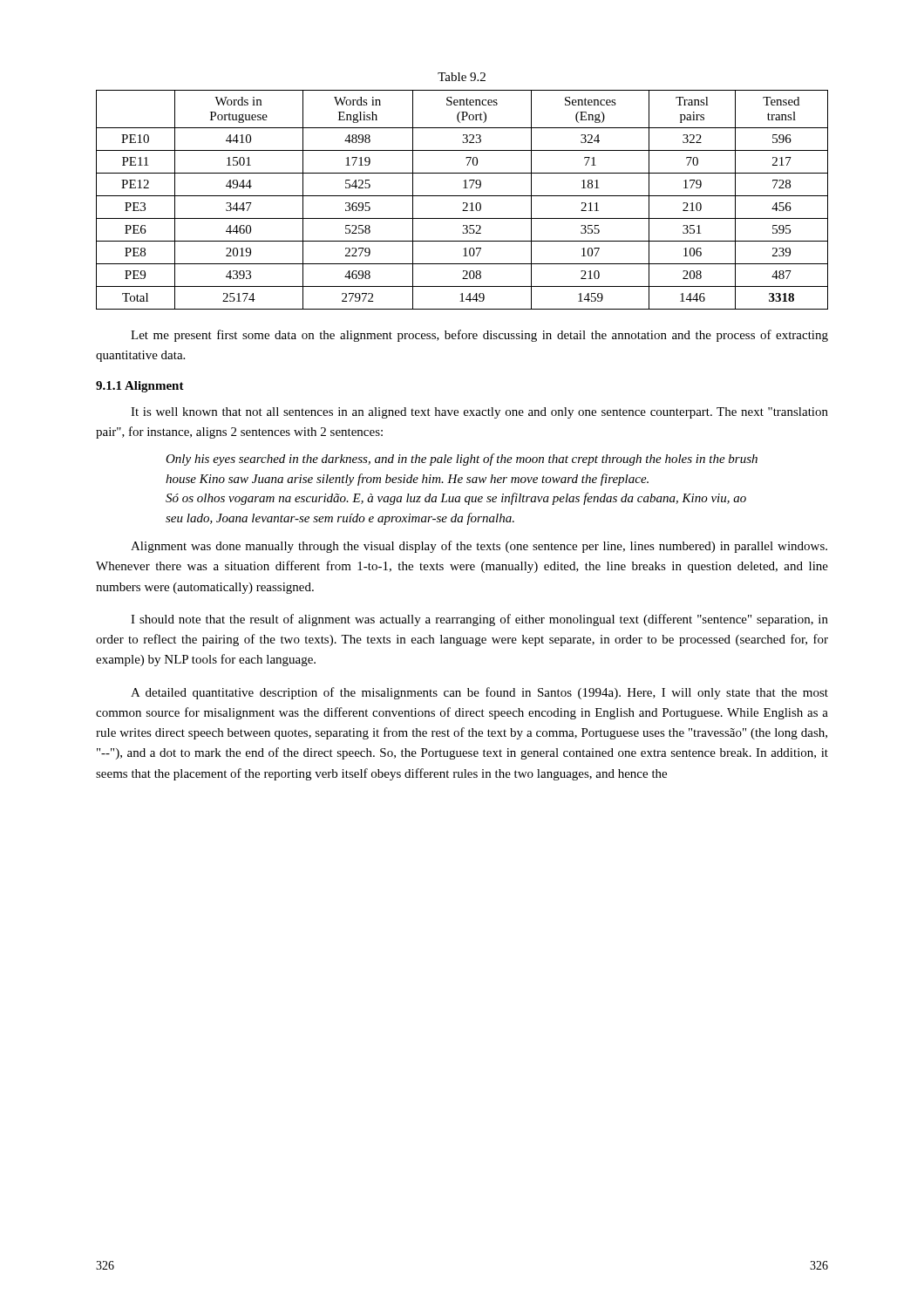This screenshot has height=1308, width=924.
Task: Locate the caption that reads "Table 9.2"
Action: click(x=462, y=77)
